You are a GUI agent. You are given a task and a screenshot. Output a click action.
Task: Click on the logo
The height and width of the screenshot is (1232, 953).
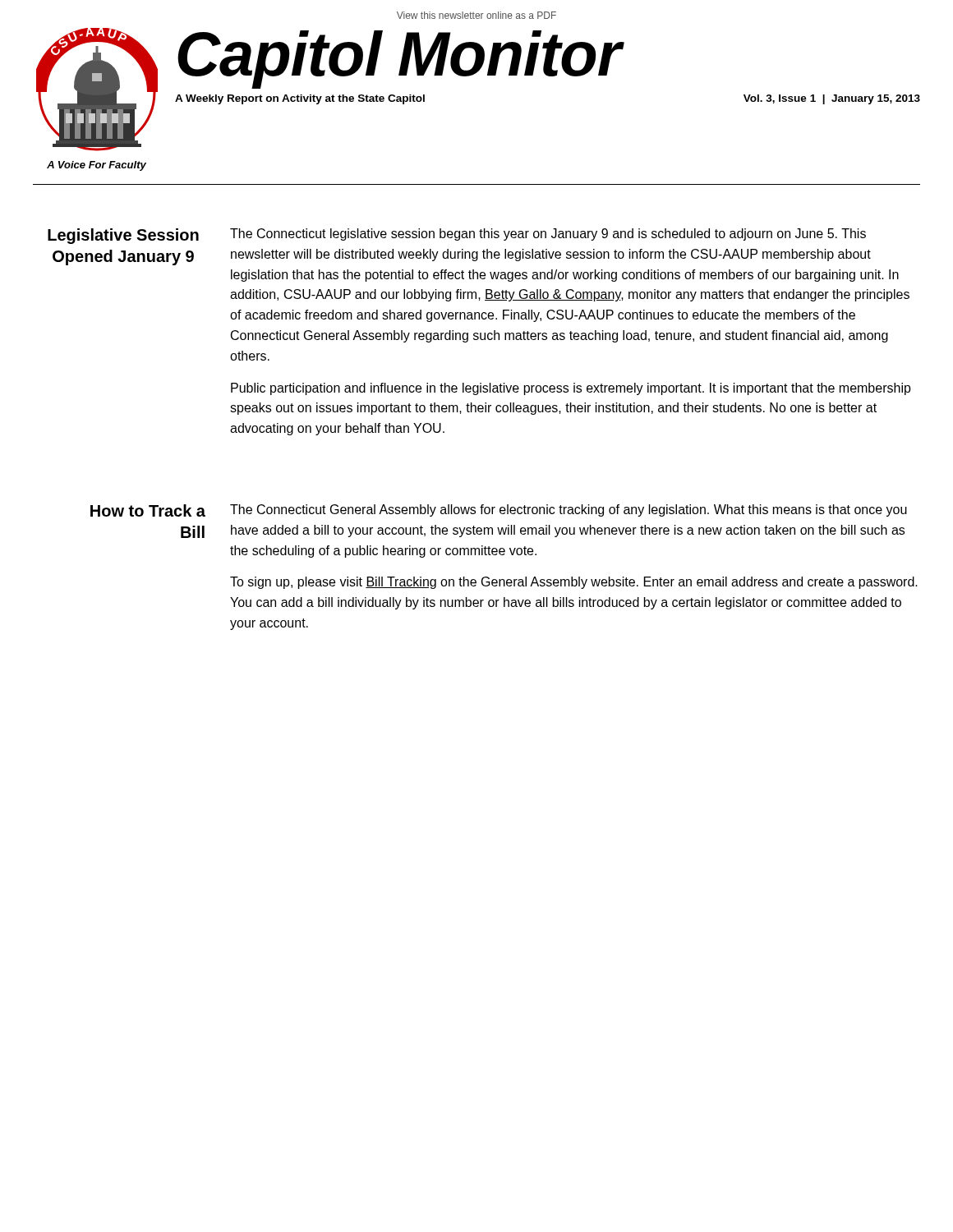(97, 99)
